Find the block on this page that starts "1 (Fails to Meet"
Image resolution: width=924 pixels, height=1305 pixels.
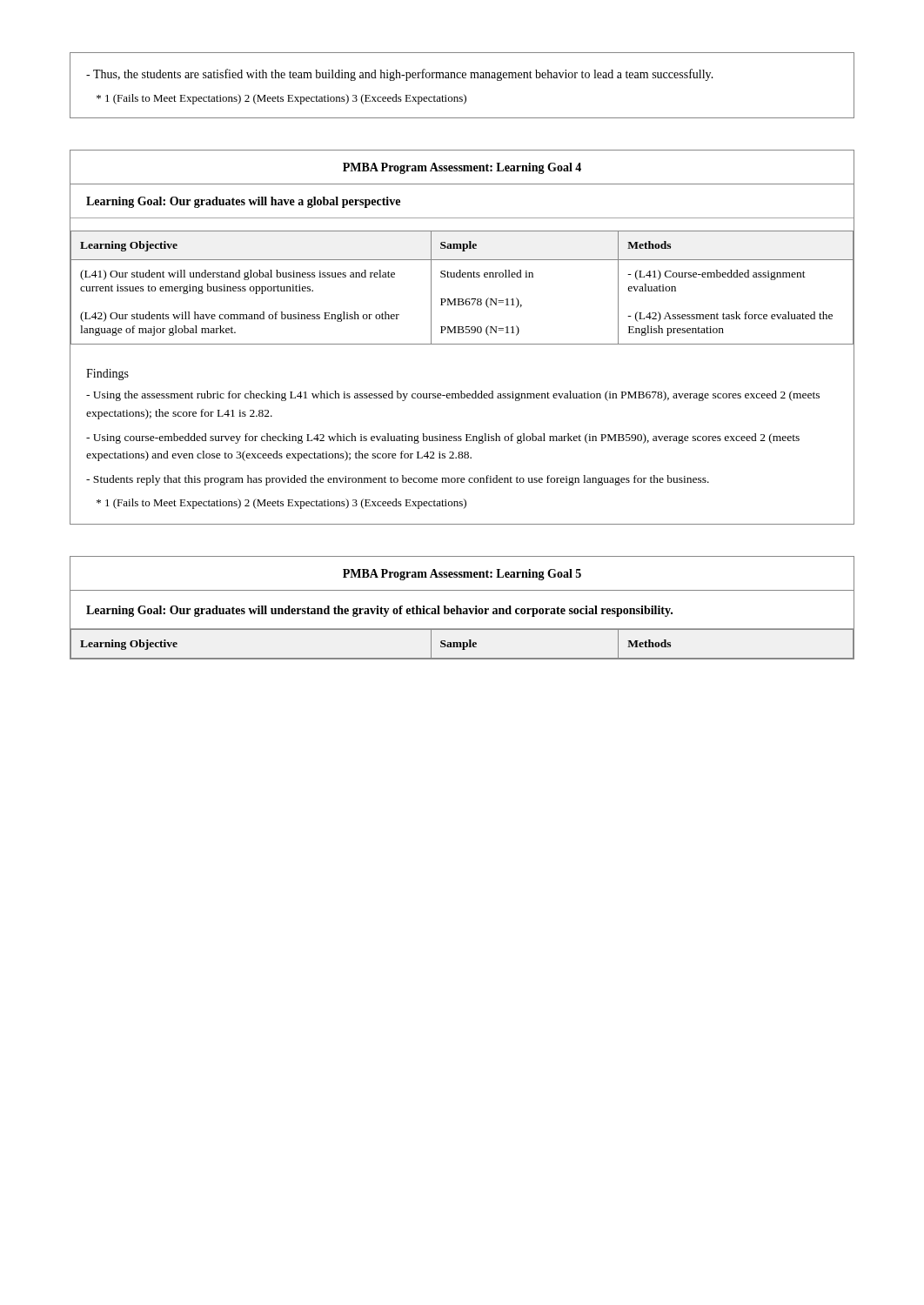[x=280, y=502]
